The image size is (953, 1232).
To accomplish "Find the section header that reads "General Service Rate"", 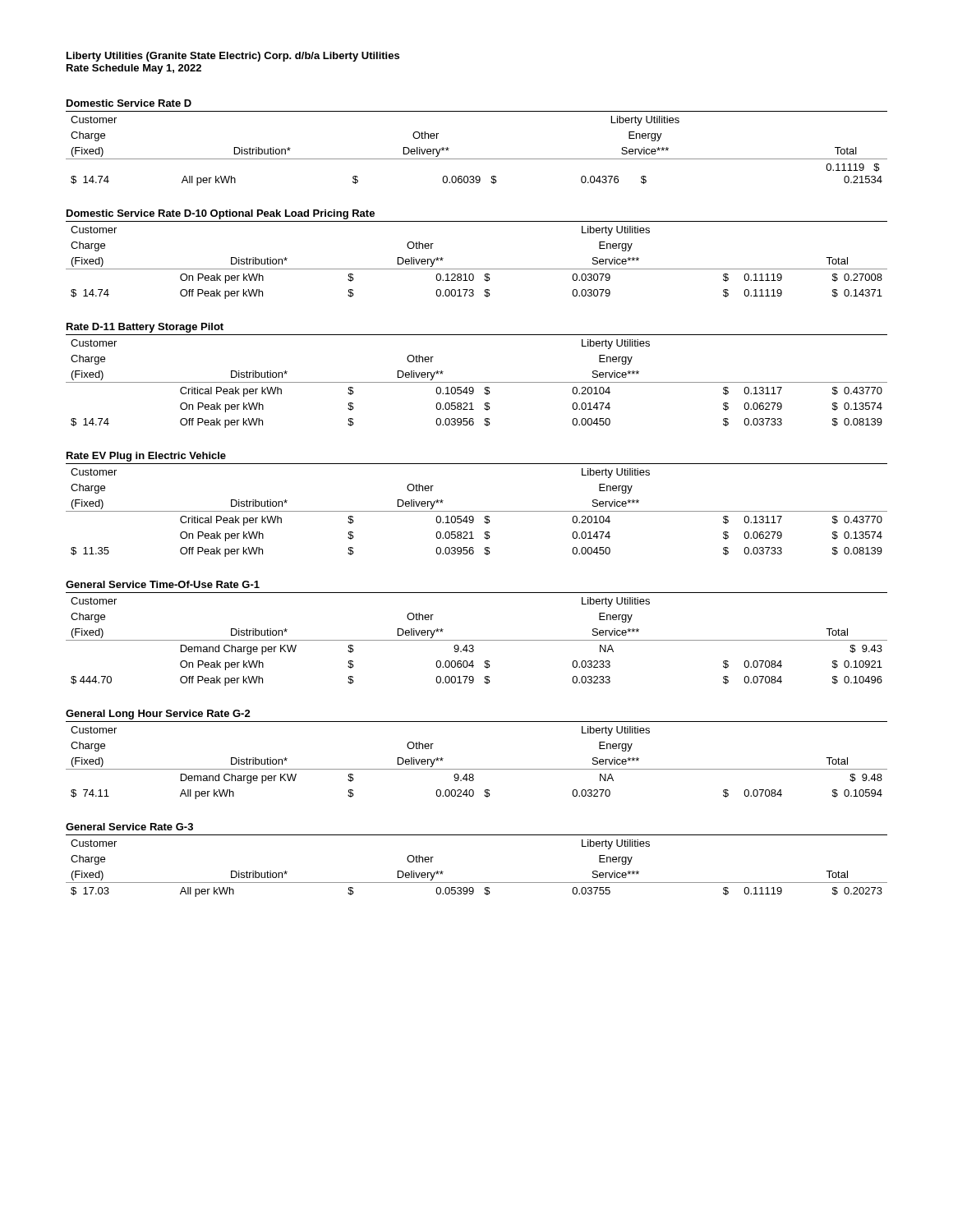I will point(476,828).
